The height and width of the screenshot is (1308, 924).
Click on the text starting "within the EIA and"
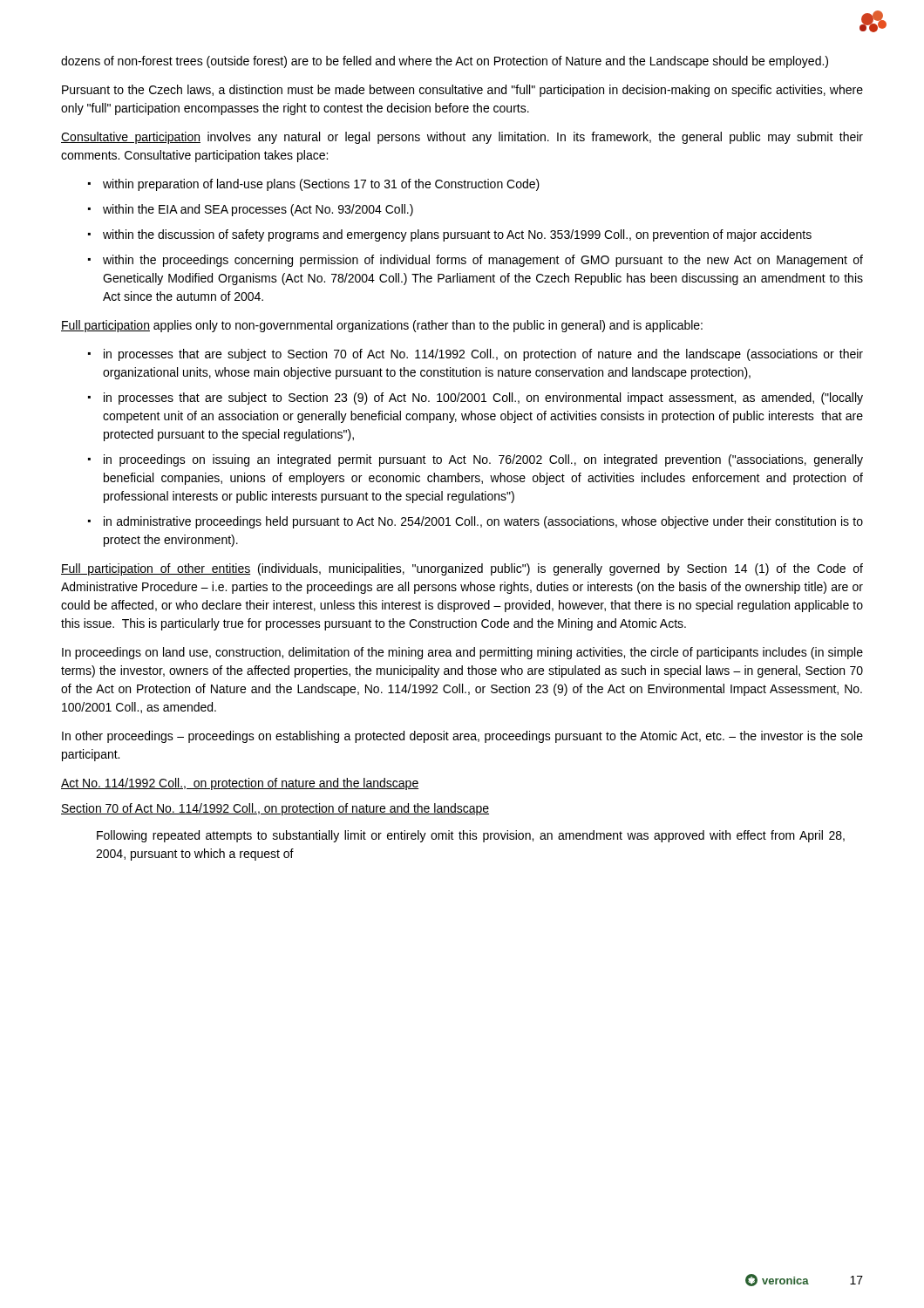click(258, 209)
